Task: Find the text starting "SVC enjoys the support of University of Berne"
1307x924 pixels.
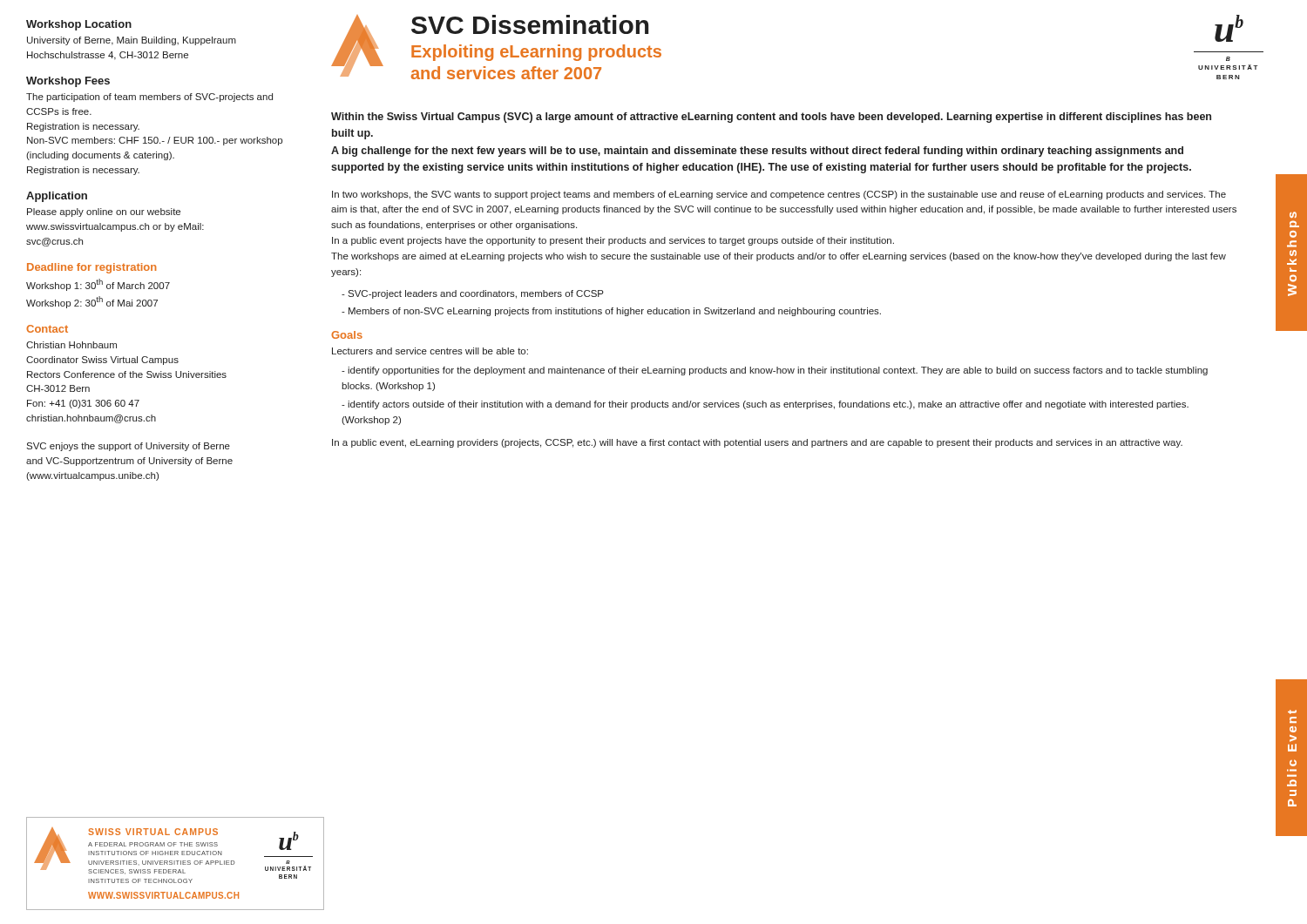Action: tap(129, 461)
